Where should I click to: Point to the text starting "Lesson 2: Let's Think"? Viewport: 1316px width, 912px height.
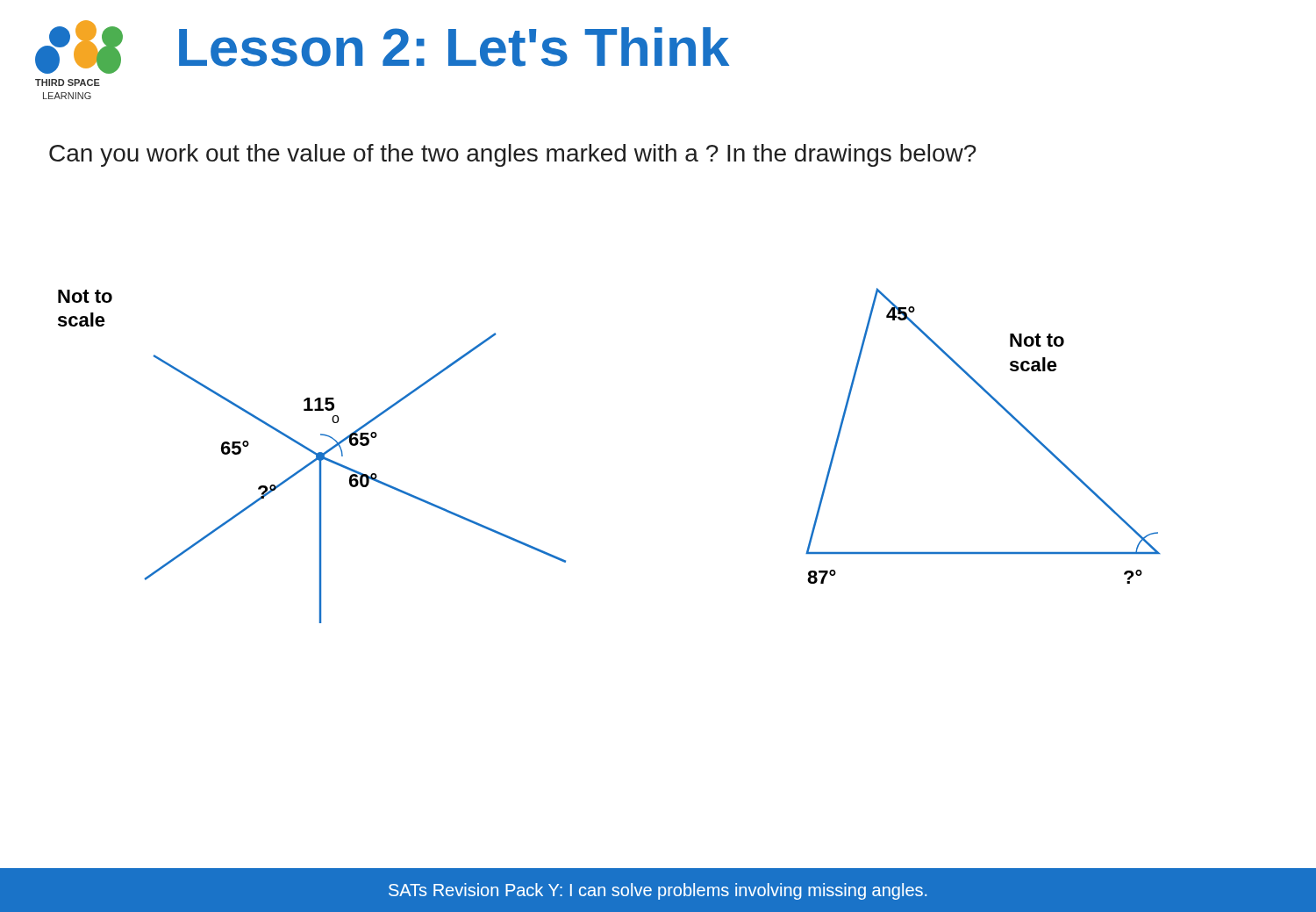pos(452,47)
